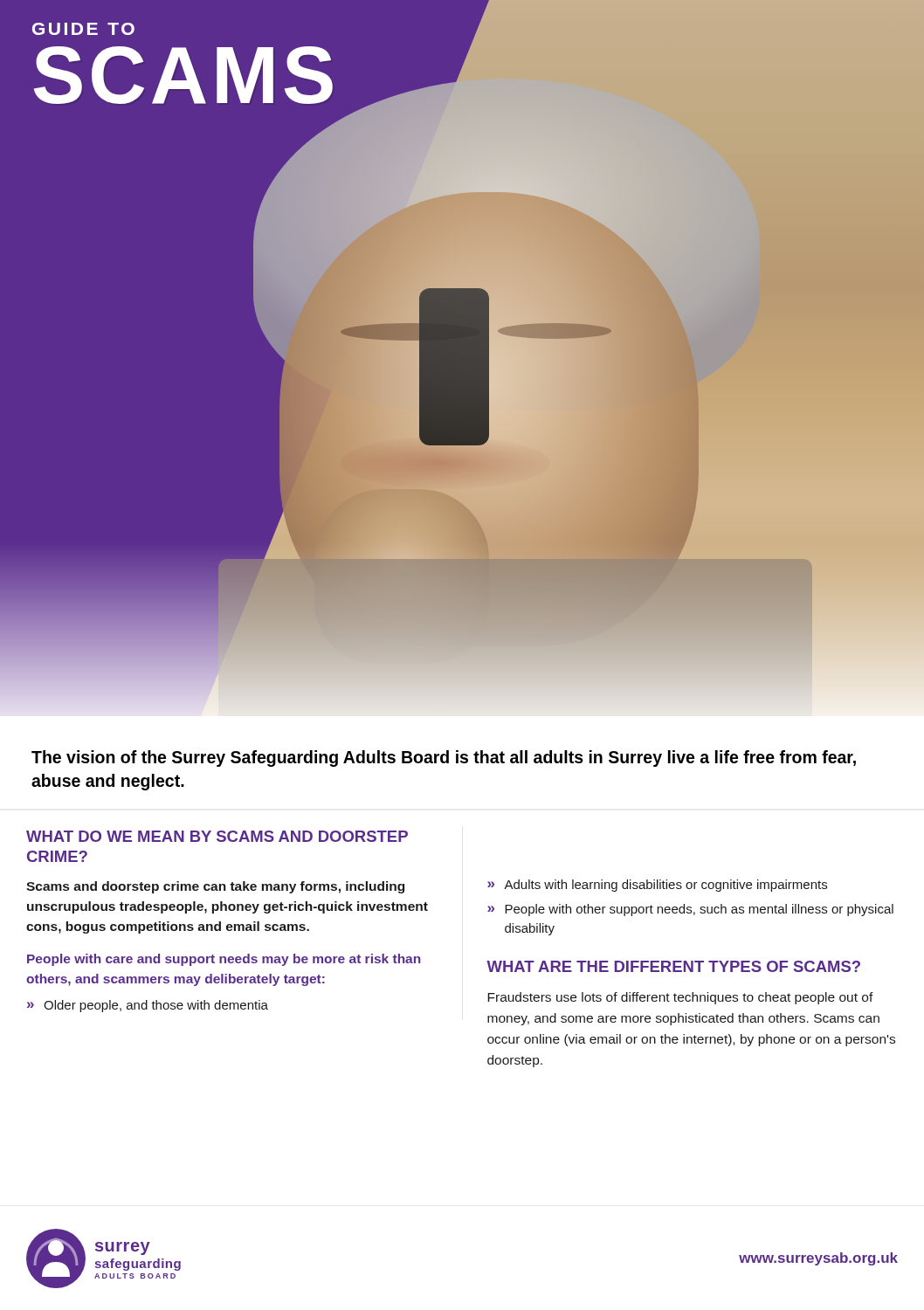The image size is (924, 1310).
Task: Navigate to the region starting "» Older people,"
Action: pyautogui.click(x=147, y=1004)
